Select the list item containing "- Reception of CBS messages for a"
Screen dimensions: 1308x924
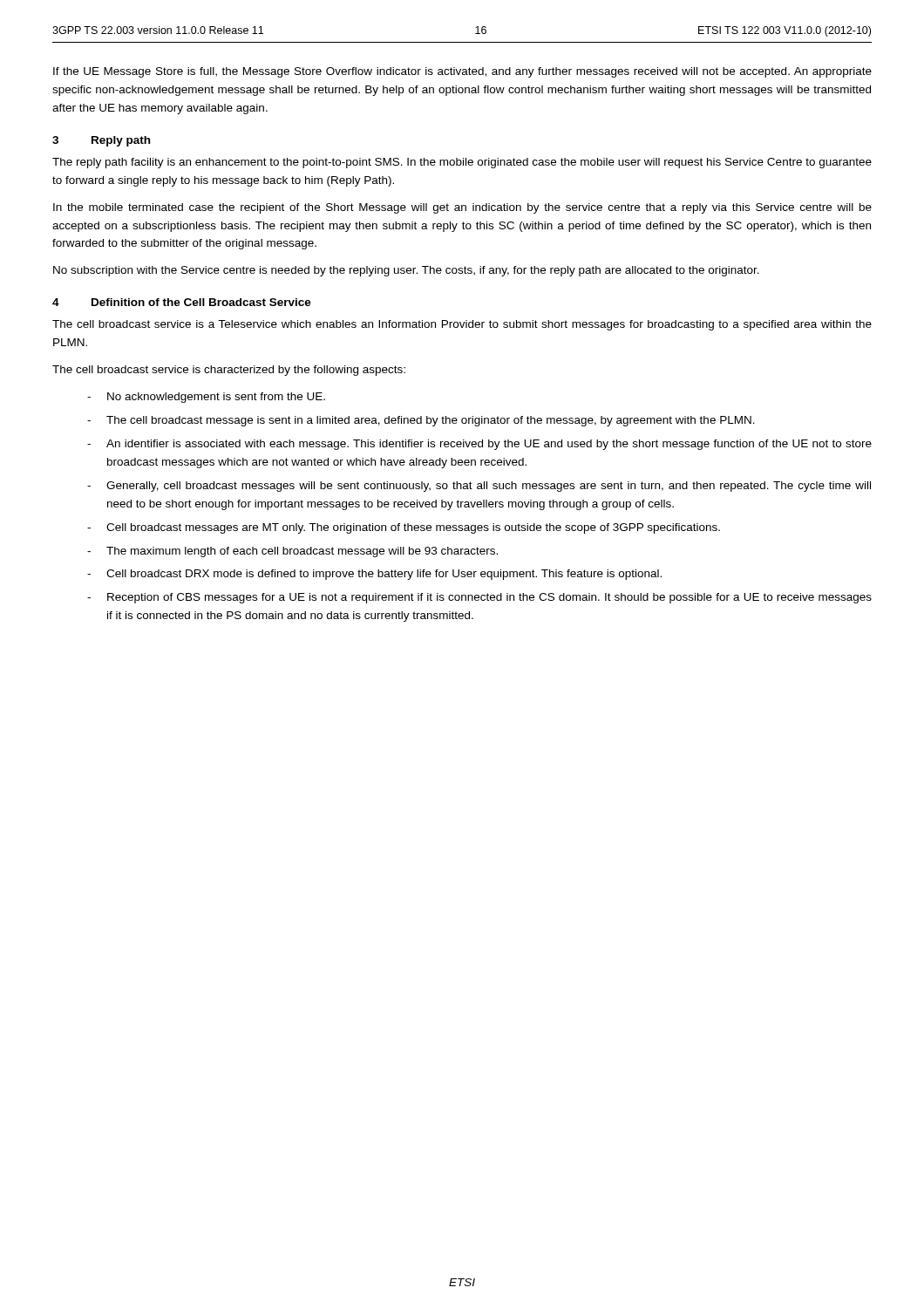479,607
